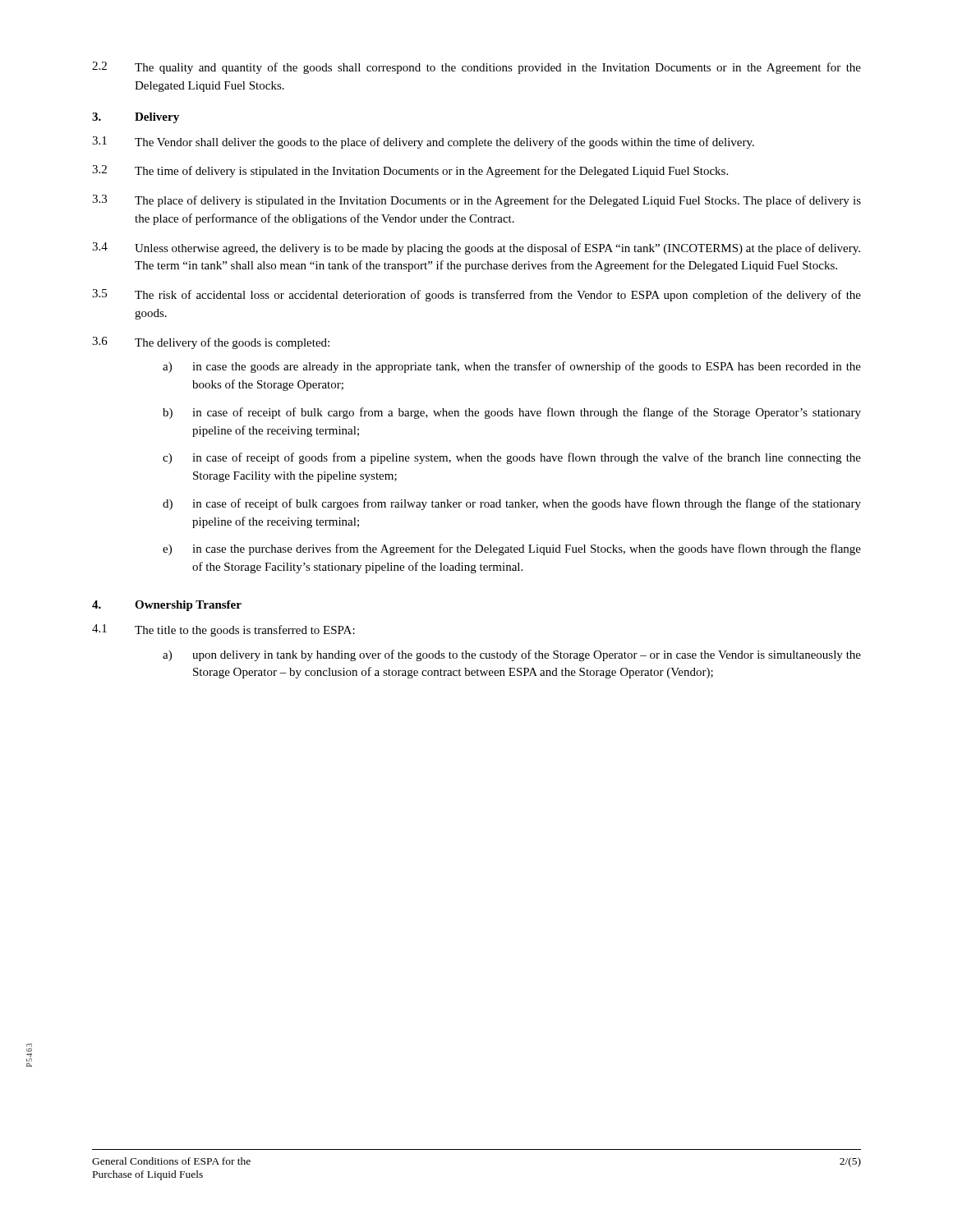The image size is (953, 1232).
Task: Click the passage that begins "3.3 The place of"
Action: [x=476, y=210]
